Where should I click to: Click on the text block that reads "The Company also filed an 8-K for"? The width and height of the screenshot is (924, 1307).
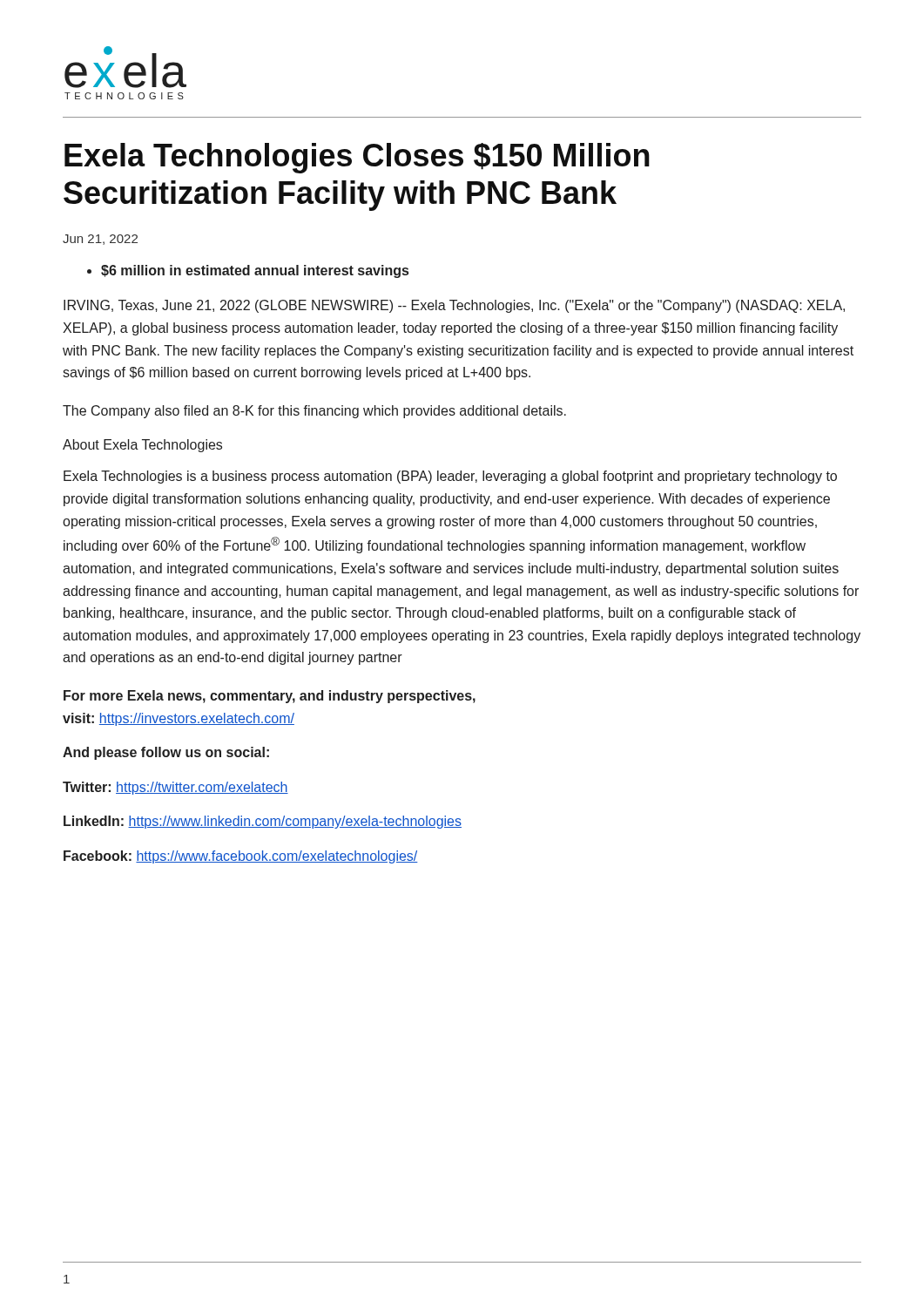tap(315, 411)
